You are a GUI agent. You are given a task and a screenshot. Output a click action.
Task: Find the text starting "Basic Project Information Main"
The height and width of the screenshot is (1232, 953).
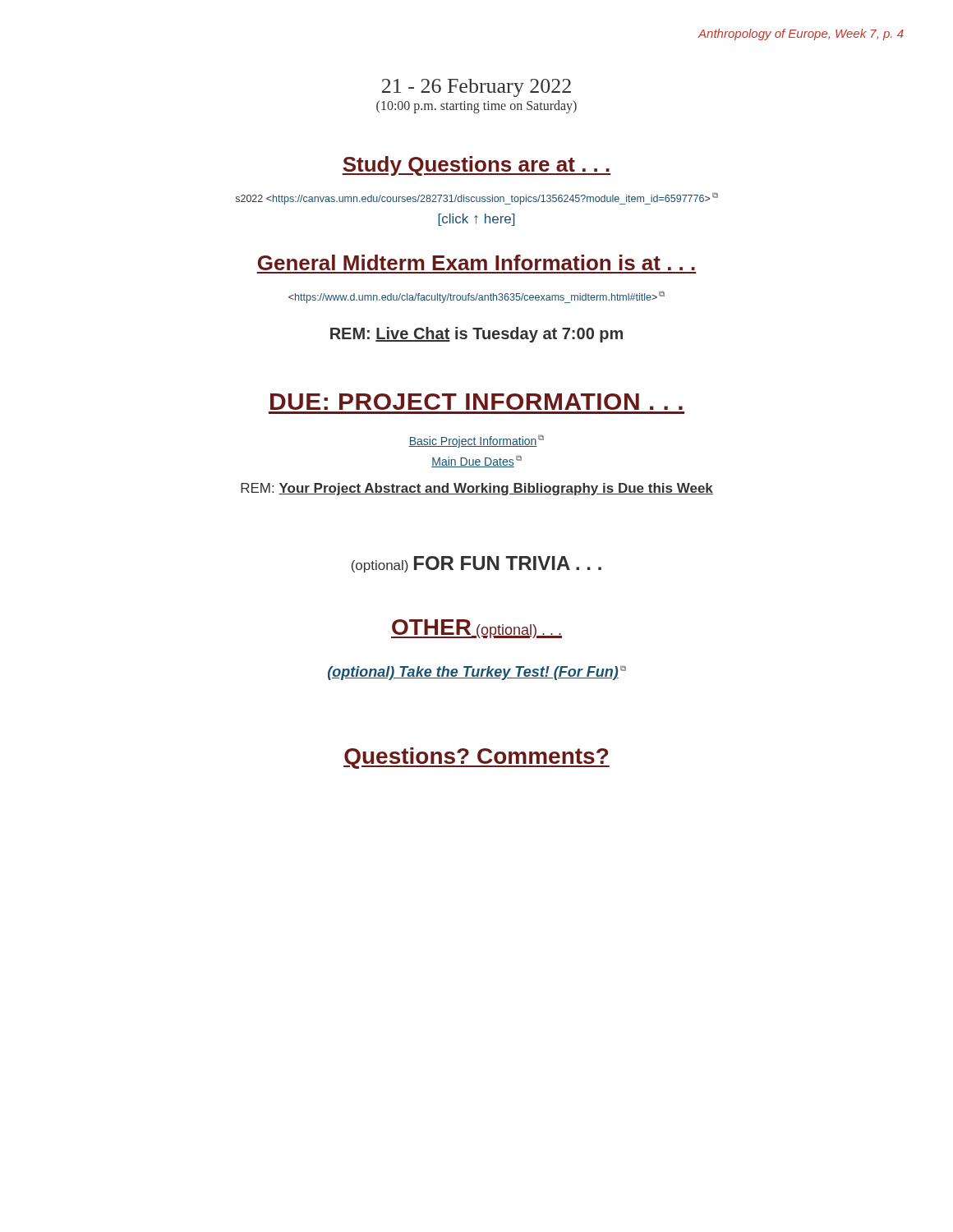[x=476, y=449]
